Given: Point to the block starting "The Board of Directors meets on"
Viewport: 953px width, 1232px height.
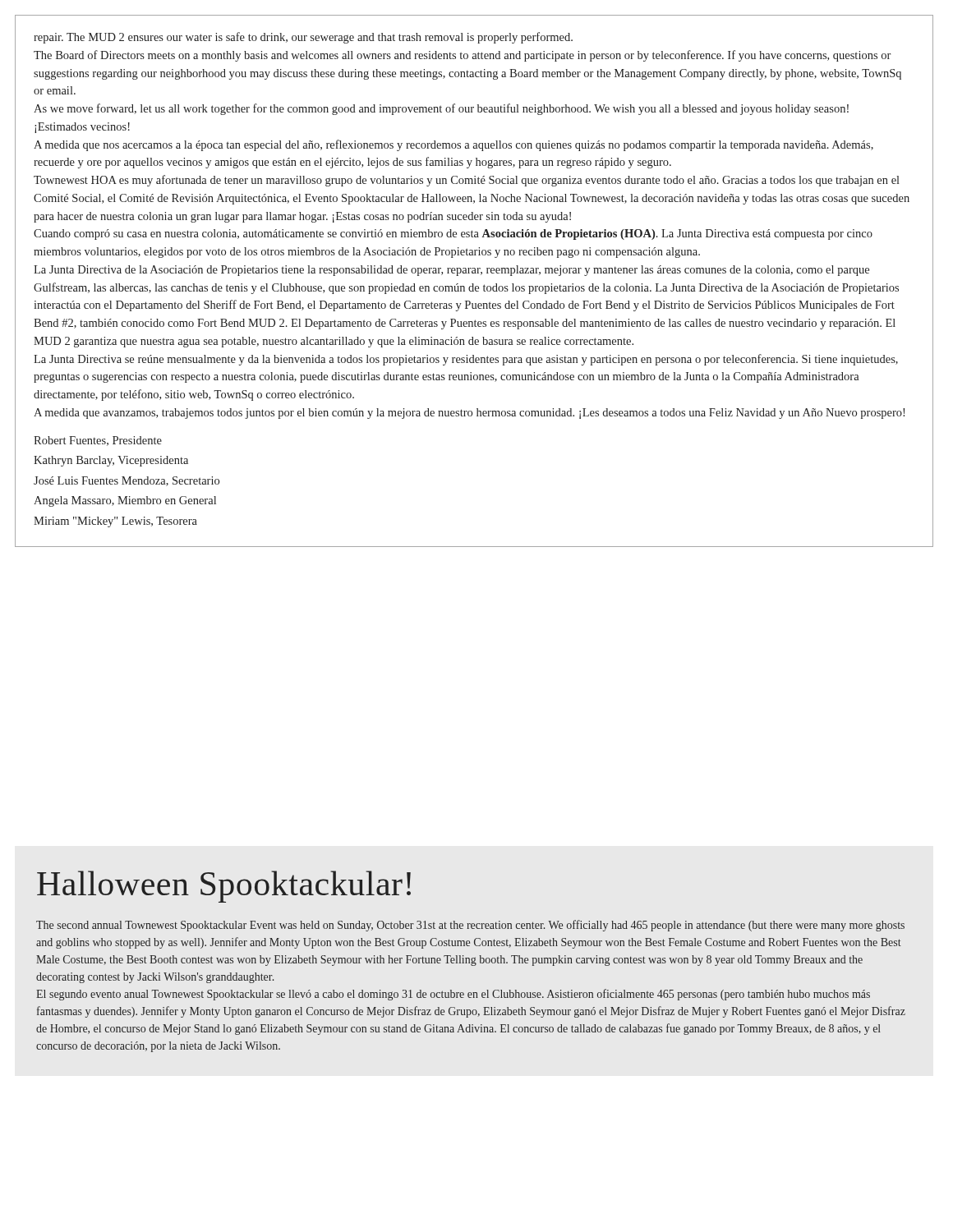Looking at the screenshot, I should click(x=474, y=73).
